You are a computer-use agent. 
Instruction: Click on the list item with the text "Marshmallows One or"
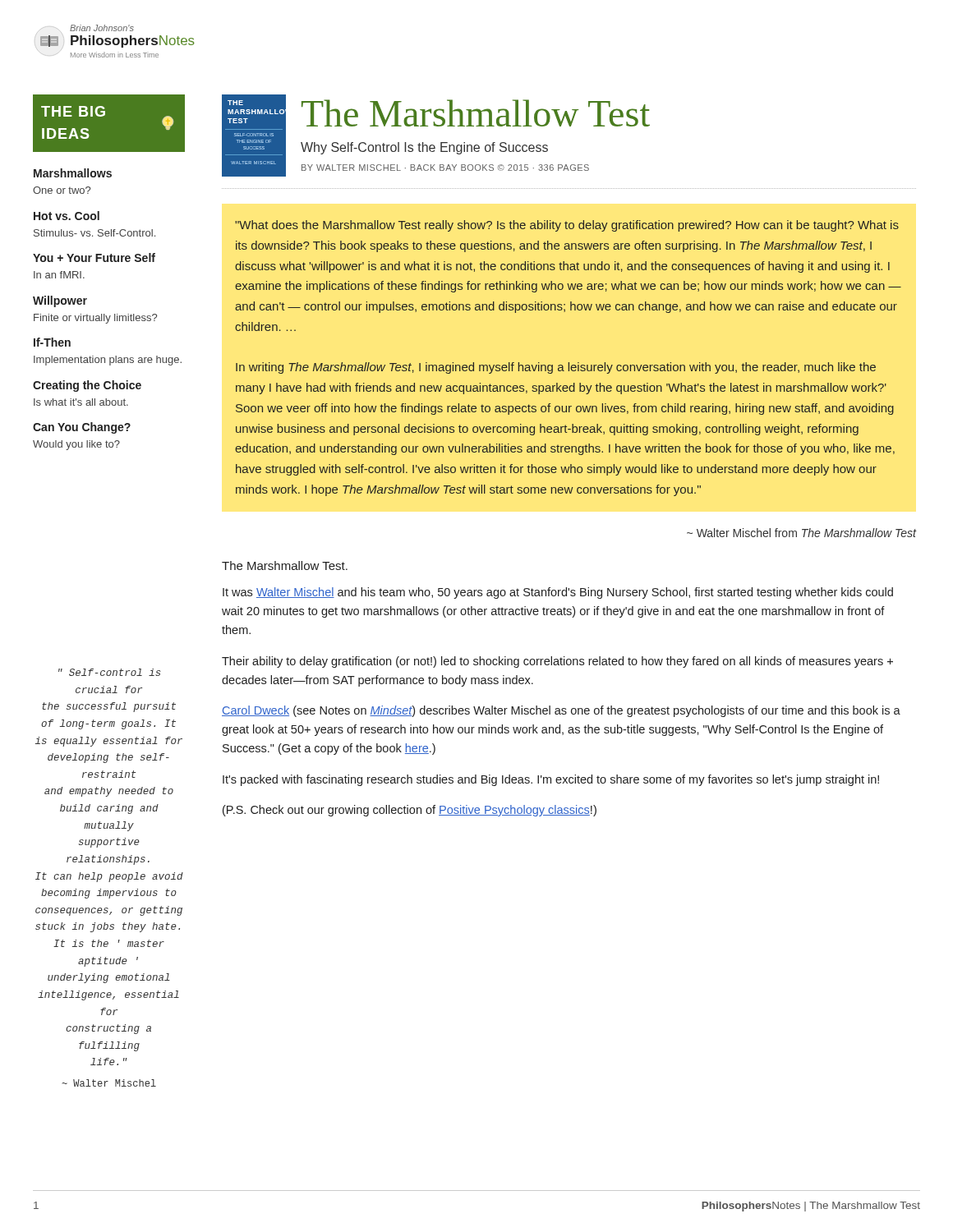pos(109,182)
